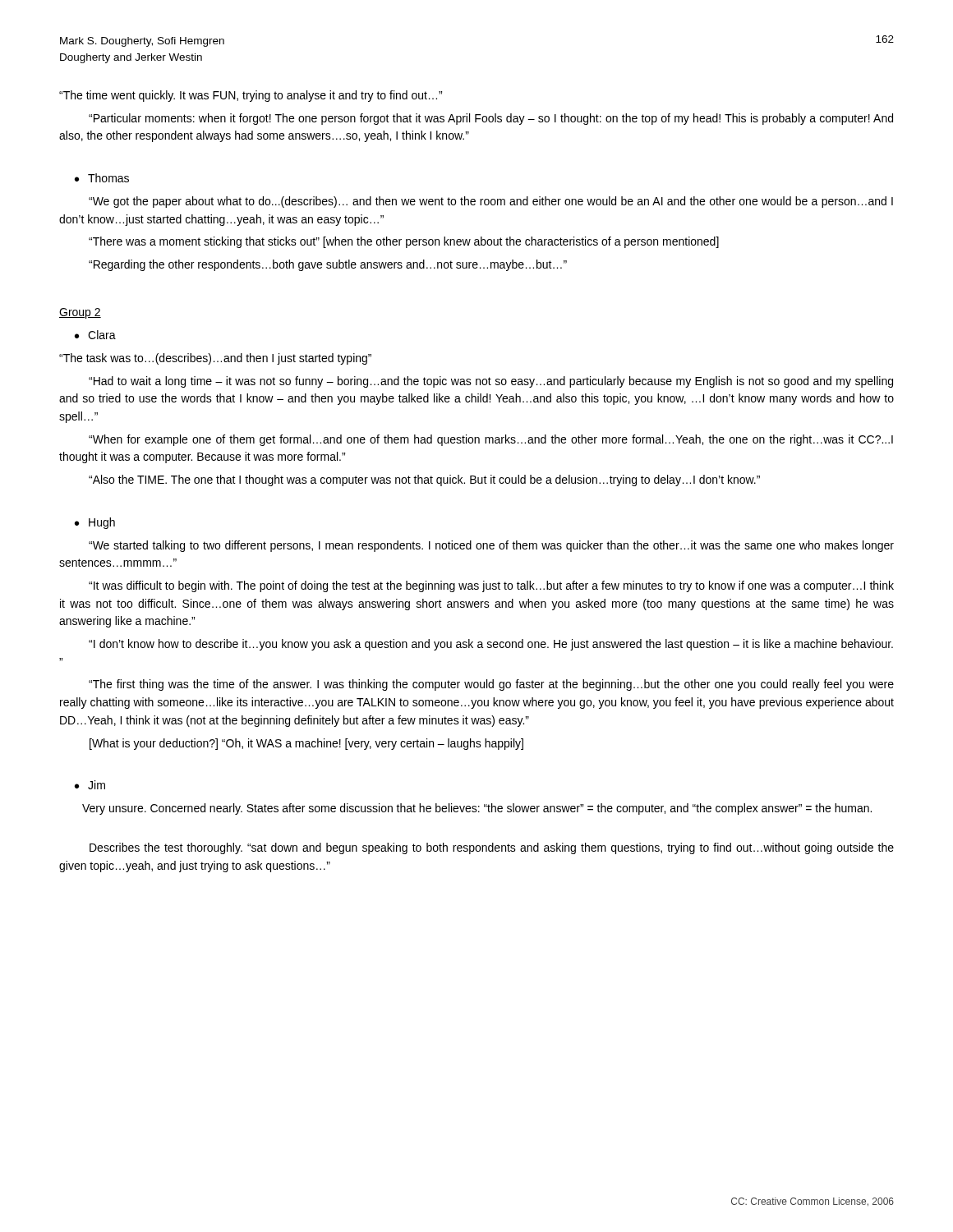Locate the element starting "“There was a"
The width and height of the screenshot is (953, 1232).
coord(476,243)
